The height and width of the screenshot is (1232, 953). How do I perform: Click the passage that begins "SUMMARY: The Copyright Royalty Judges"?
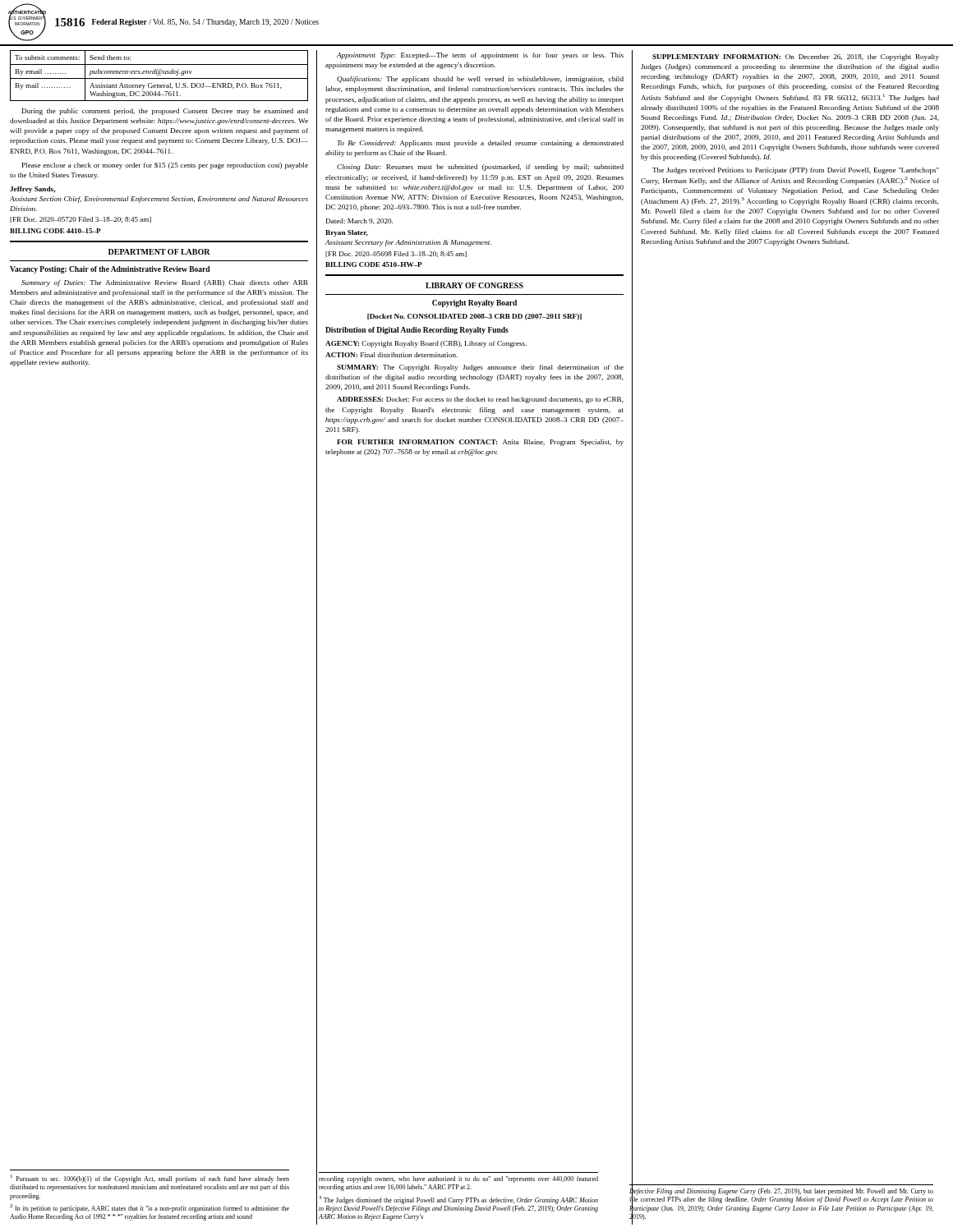pyautogui.click(x=474, y=377)
